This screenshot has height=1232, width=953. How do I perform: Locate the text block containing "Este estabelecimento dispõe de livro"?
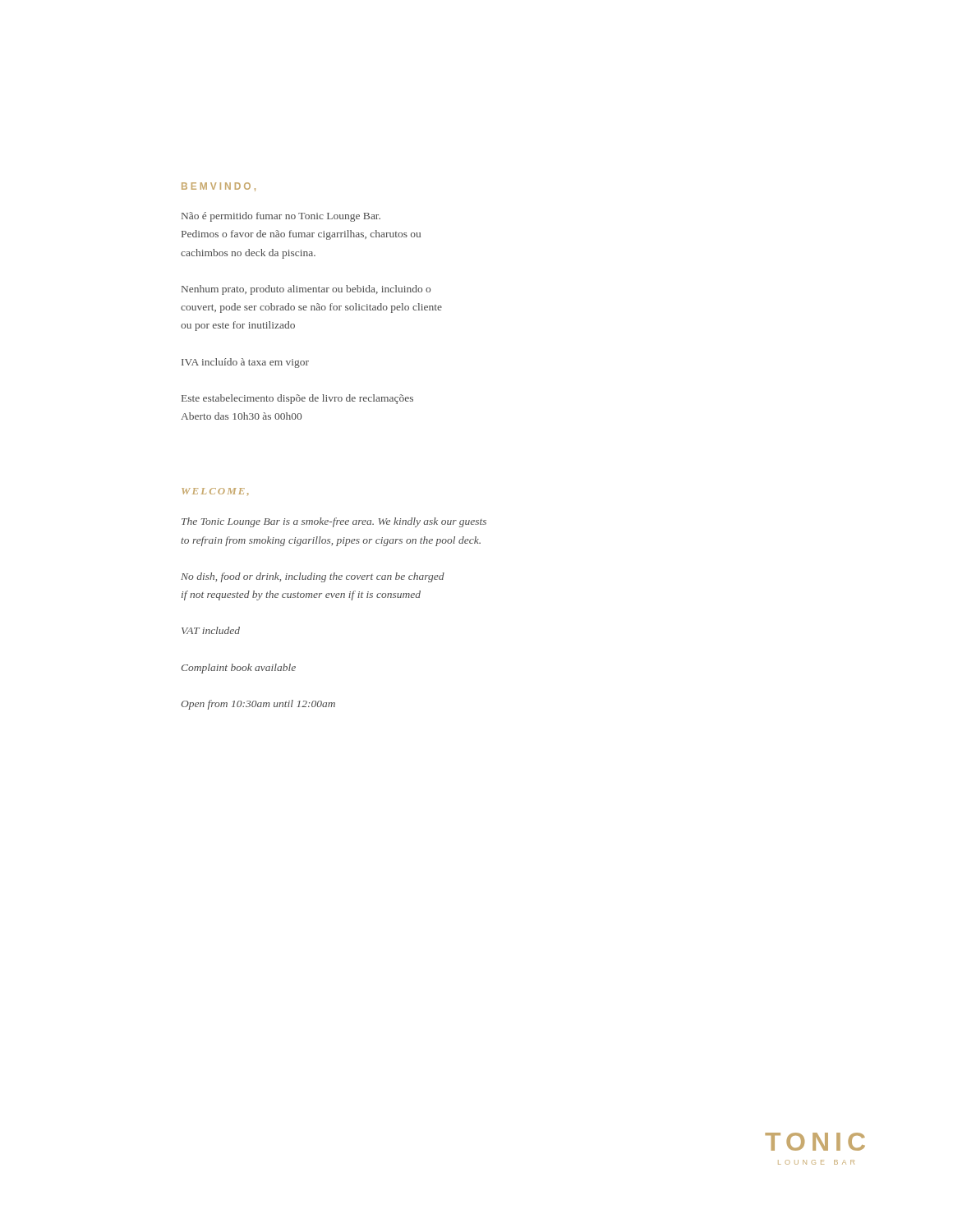(x=297, y=407)
